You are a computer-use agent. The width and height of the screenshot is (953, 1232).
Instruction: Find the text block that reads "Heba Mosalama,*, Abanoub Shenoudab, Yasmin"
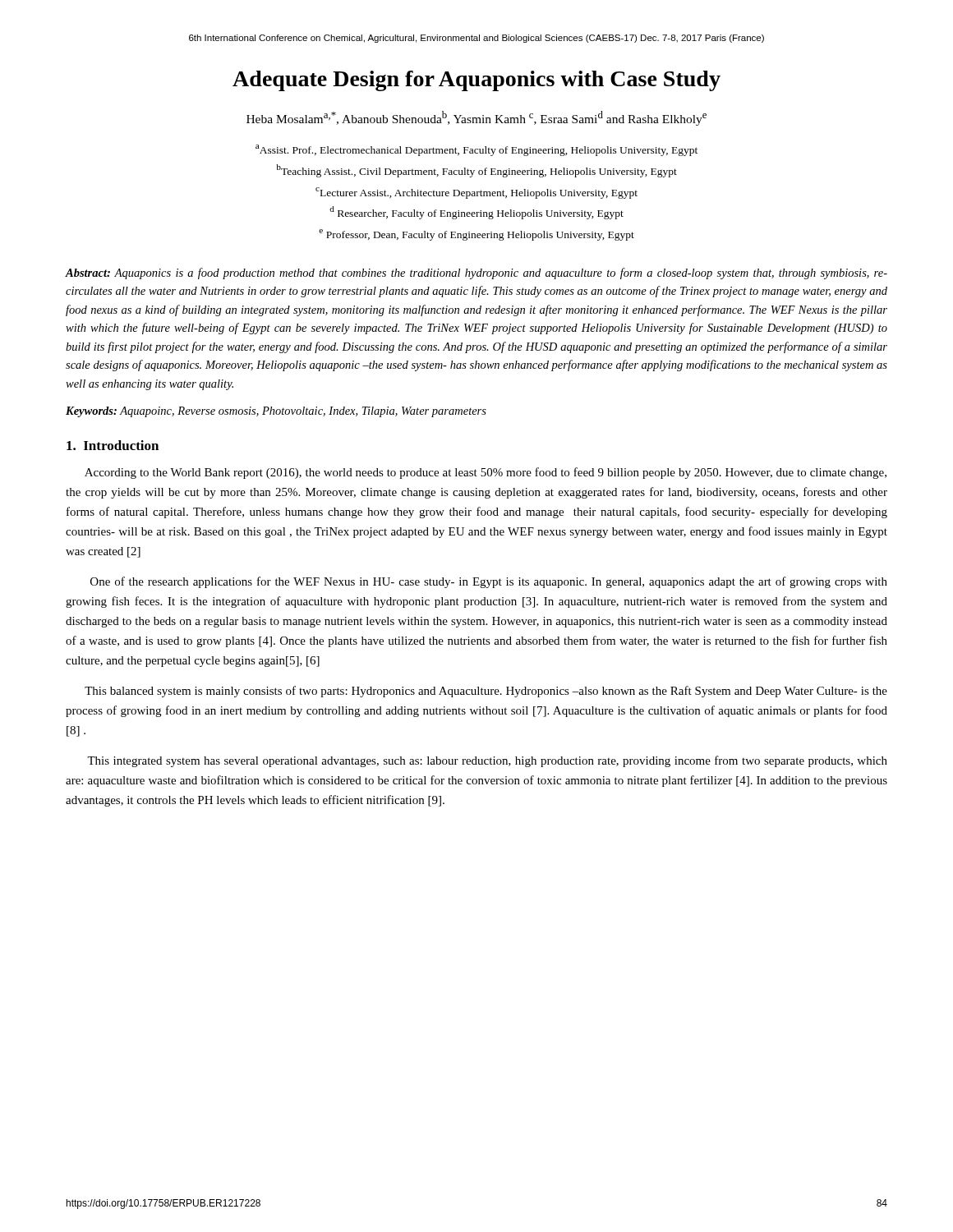[476, 117]
